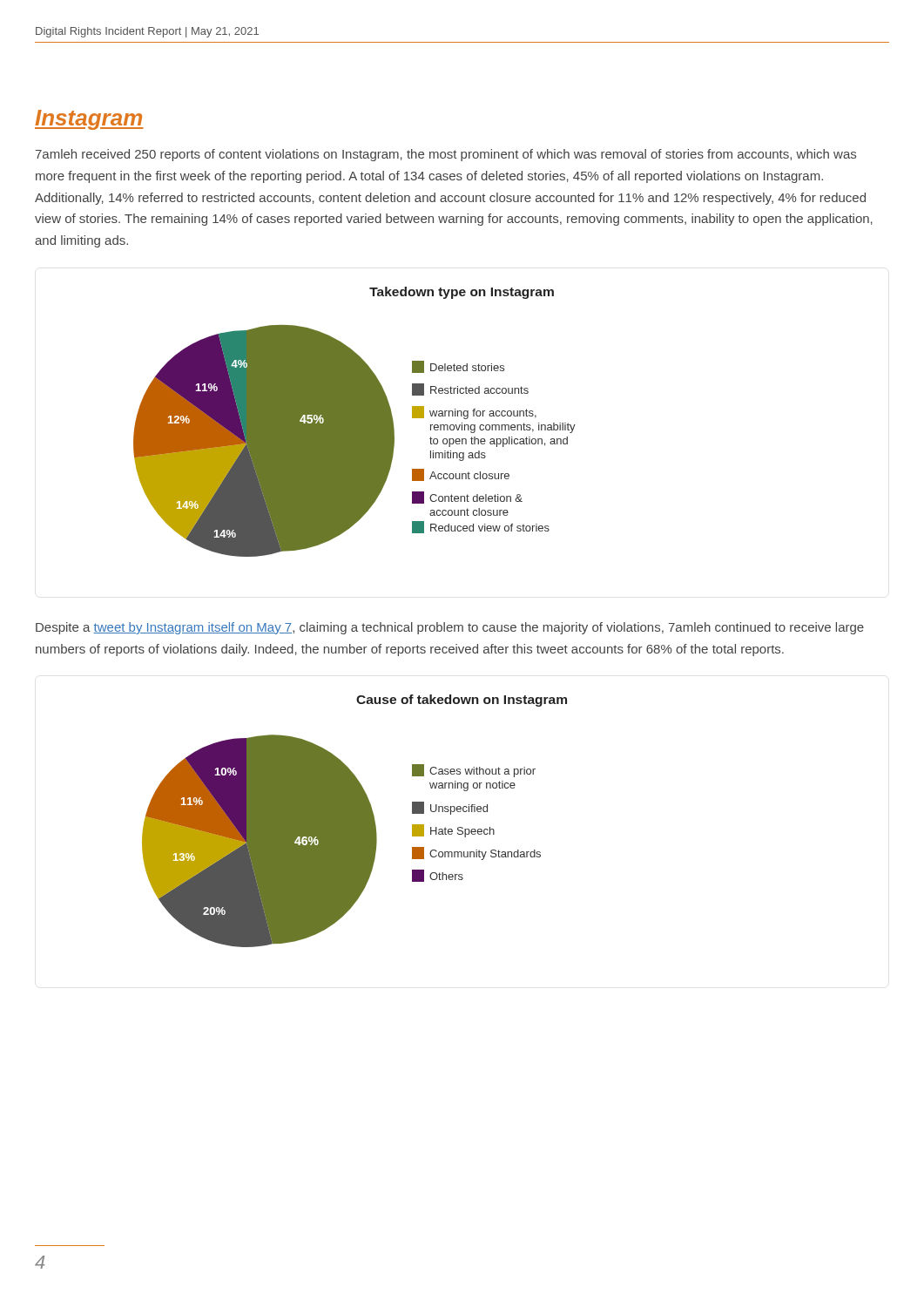Select the text block that reads "7amleh received 250 reports of"

(x=454, y=197)
